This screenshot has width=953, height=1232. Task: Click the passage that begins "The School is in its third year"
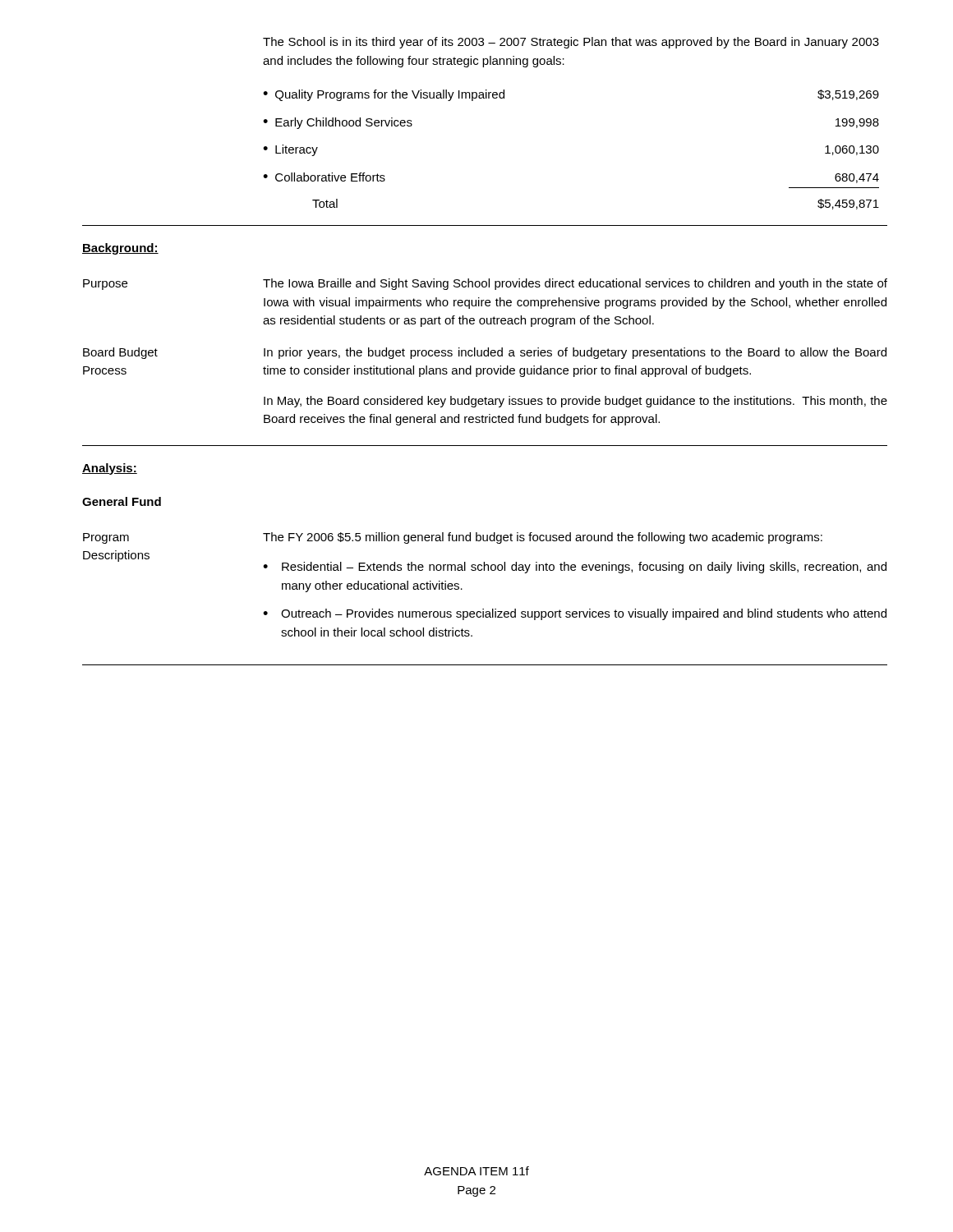click(x=571, y=51)
